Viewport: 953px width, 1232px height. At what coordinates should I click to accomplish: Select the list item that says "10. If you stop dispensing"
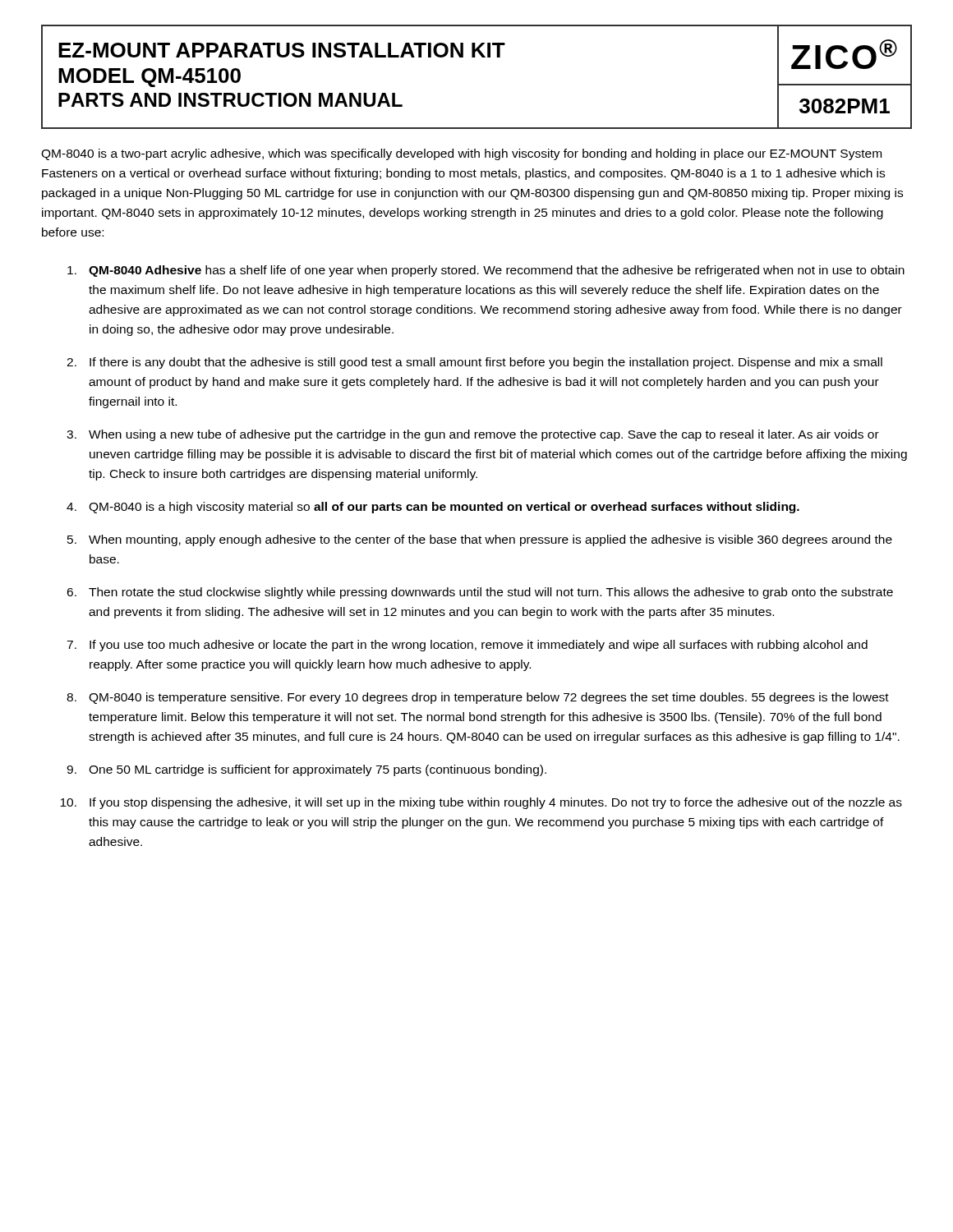(x=476, y=822)
